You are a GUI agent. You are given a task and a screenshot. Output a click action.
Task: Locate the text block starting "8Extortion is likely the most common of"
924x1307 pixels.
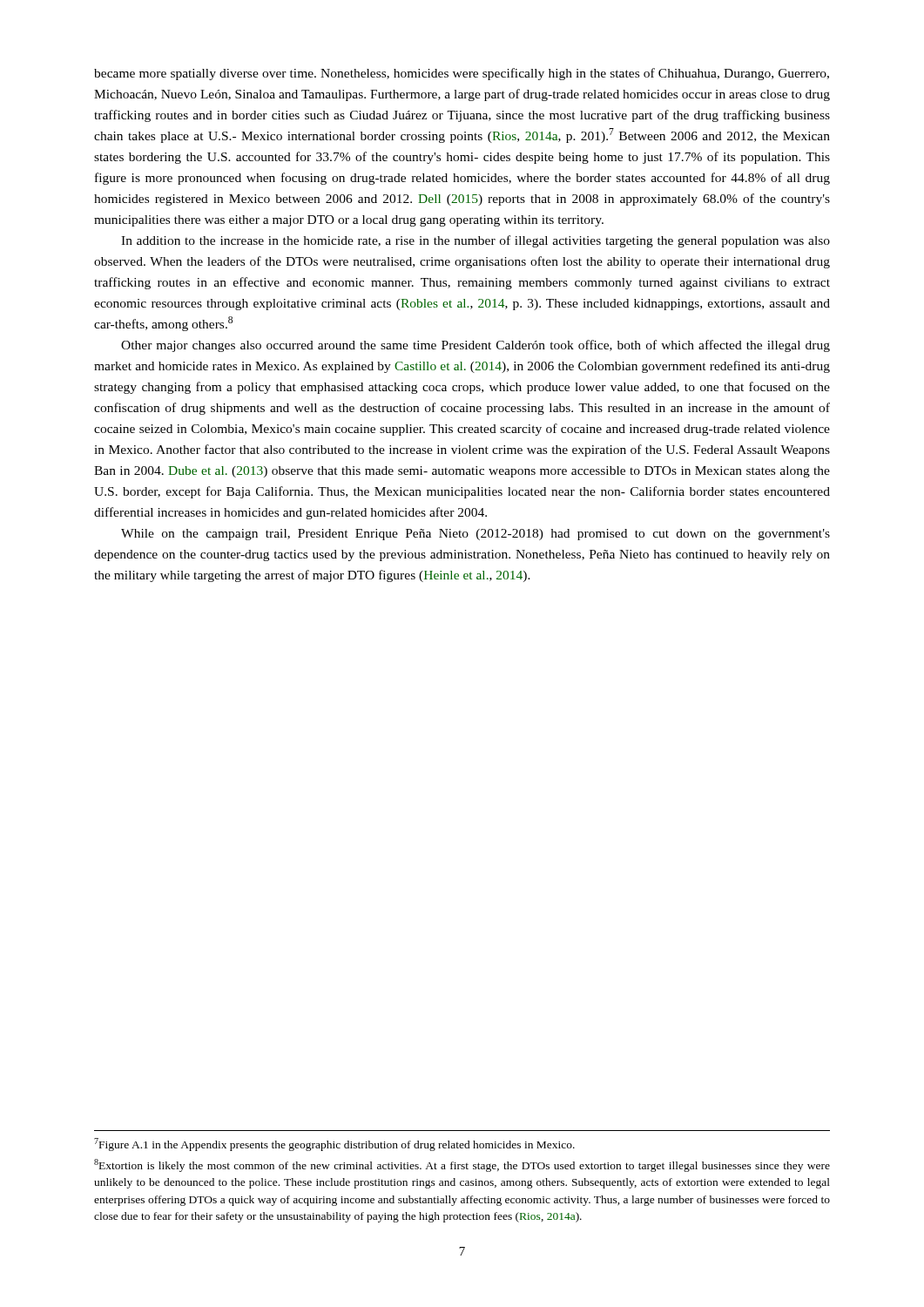click(462, 1190)
